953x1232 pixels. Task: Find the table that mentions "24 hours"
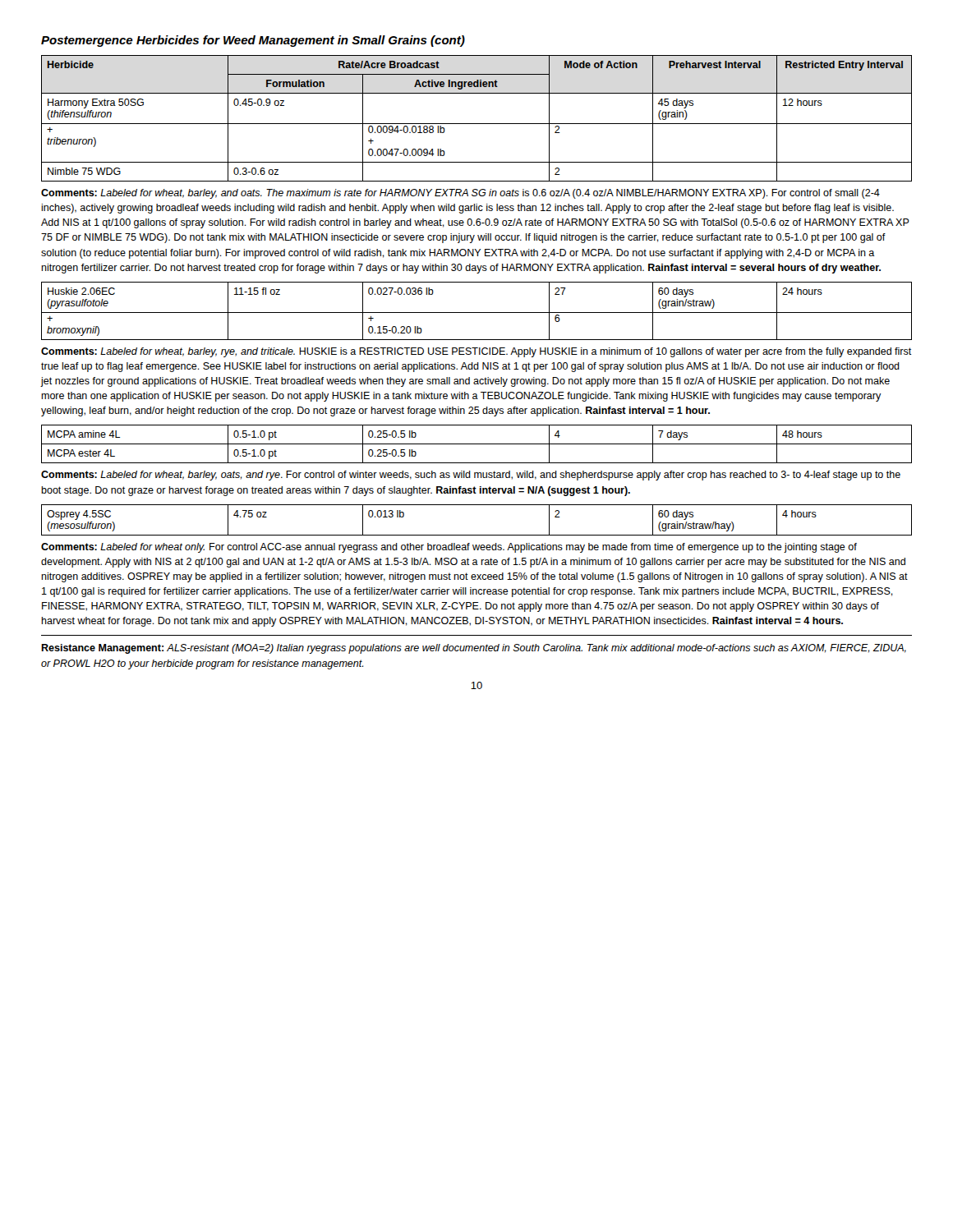[476, 311]
